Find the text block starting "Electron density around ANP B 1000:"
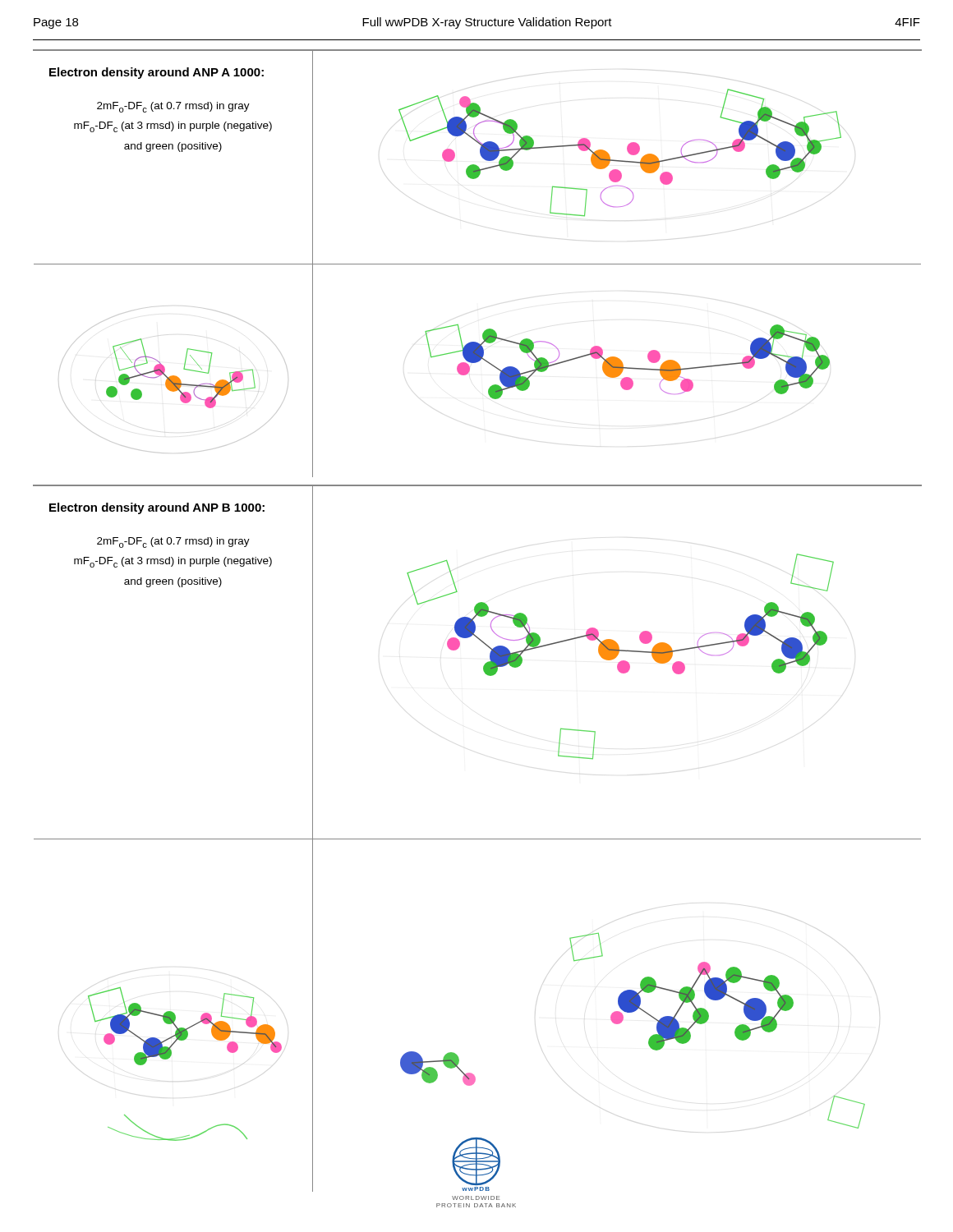This screenshot has width=953, height=1232. 157,507
